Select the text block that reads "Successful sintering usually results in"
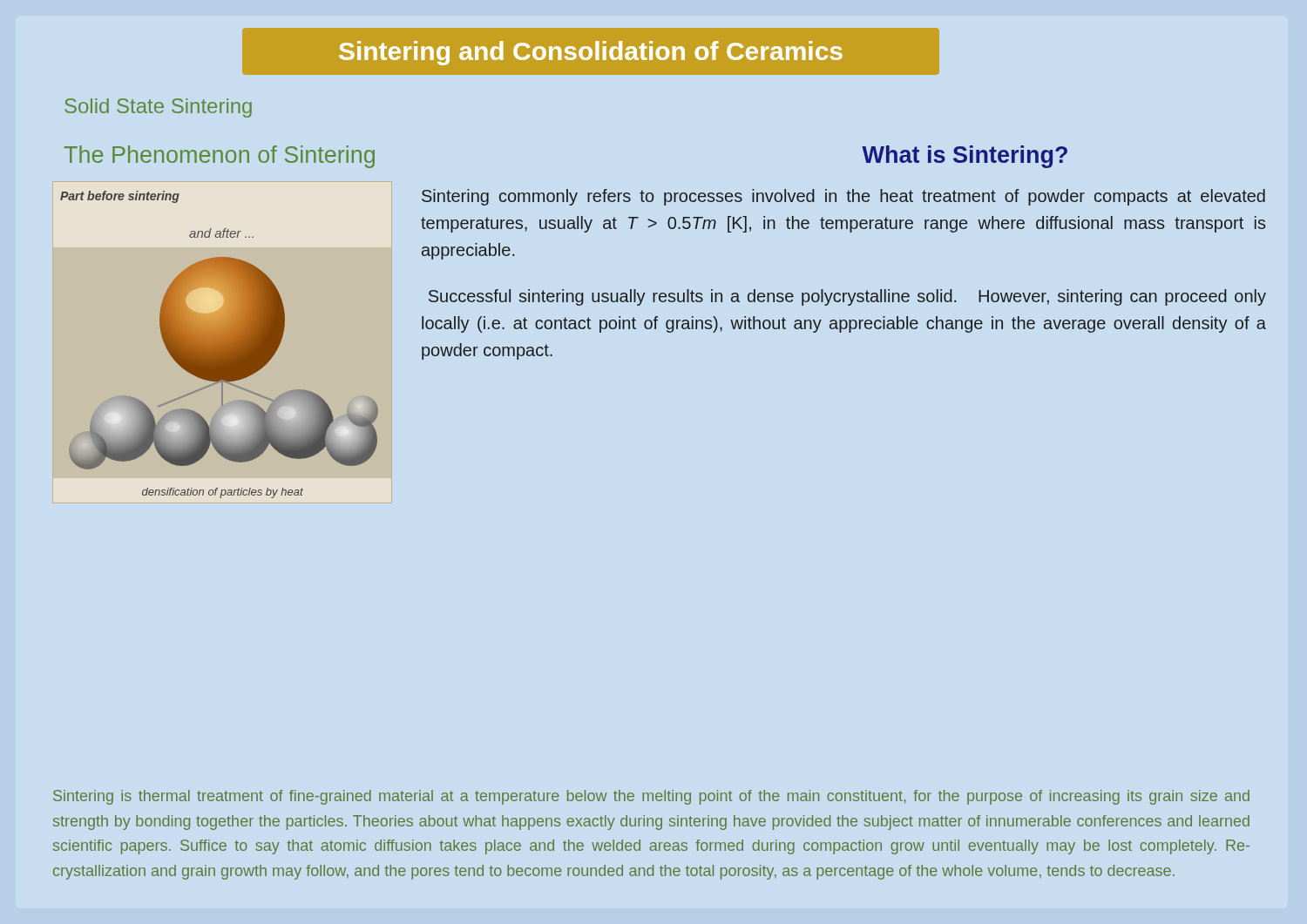 click(843, 324)
